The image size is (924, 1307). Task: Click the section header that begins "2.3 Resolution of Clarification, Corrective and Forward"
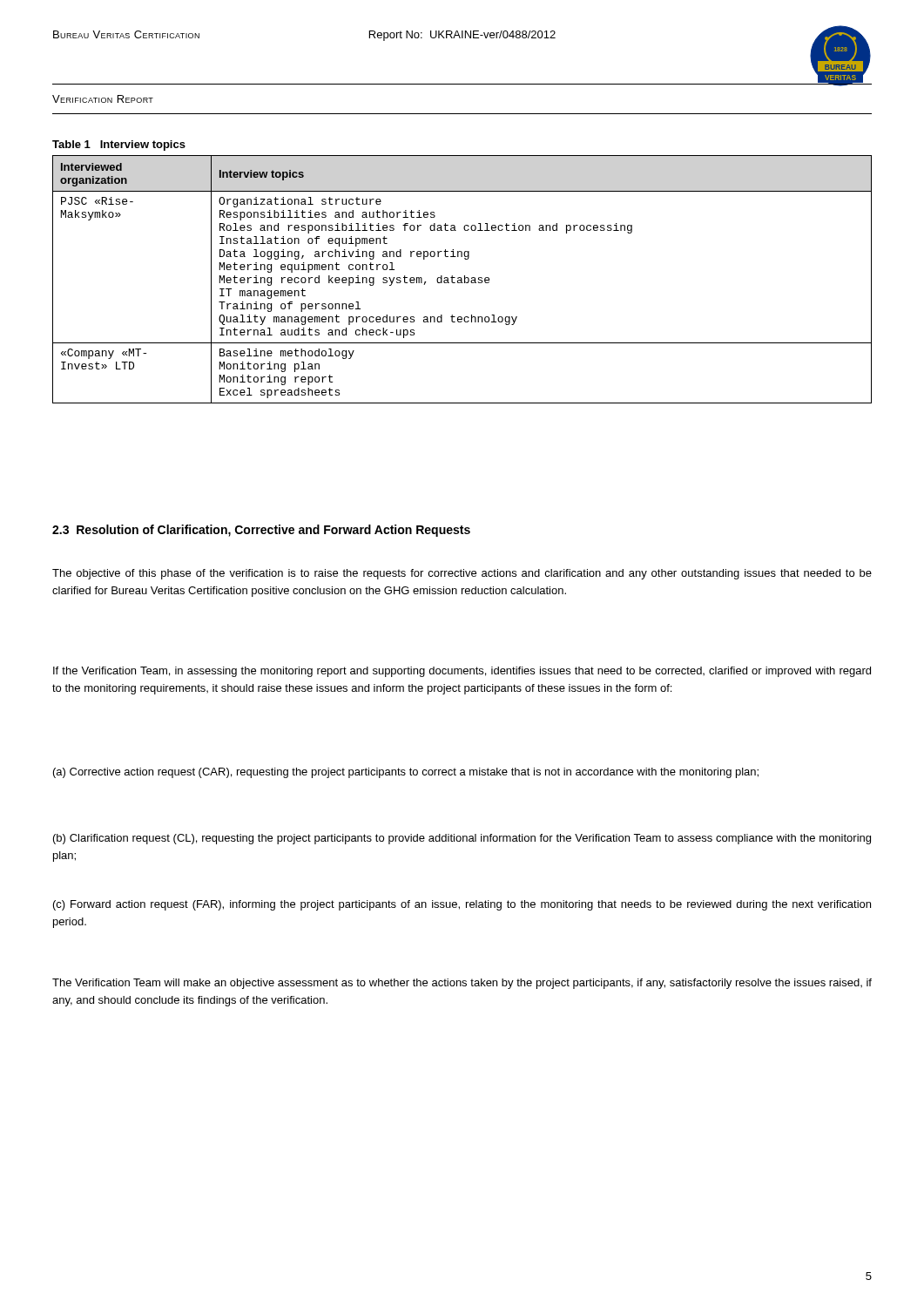pyautogui.click(x=261, y=530)
